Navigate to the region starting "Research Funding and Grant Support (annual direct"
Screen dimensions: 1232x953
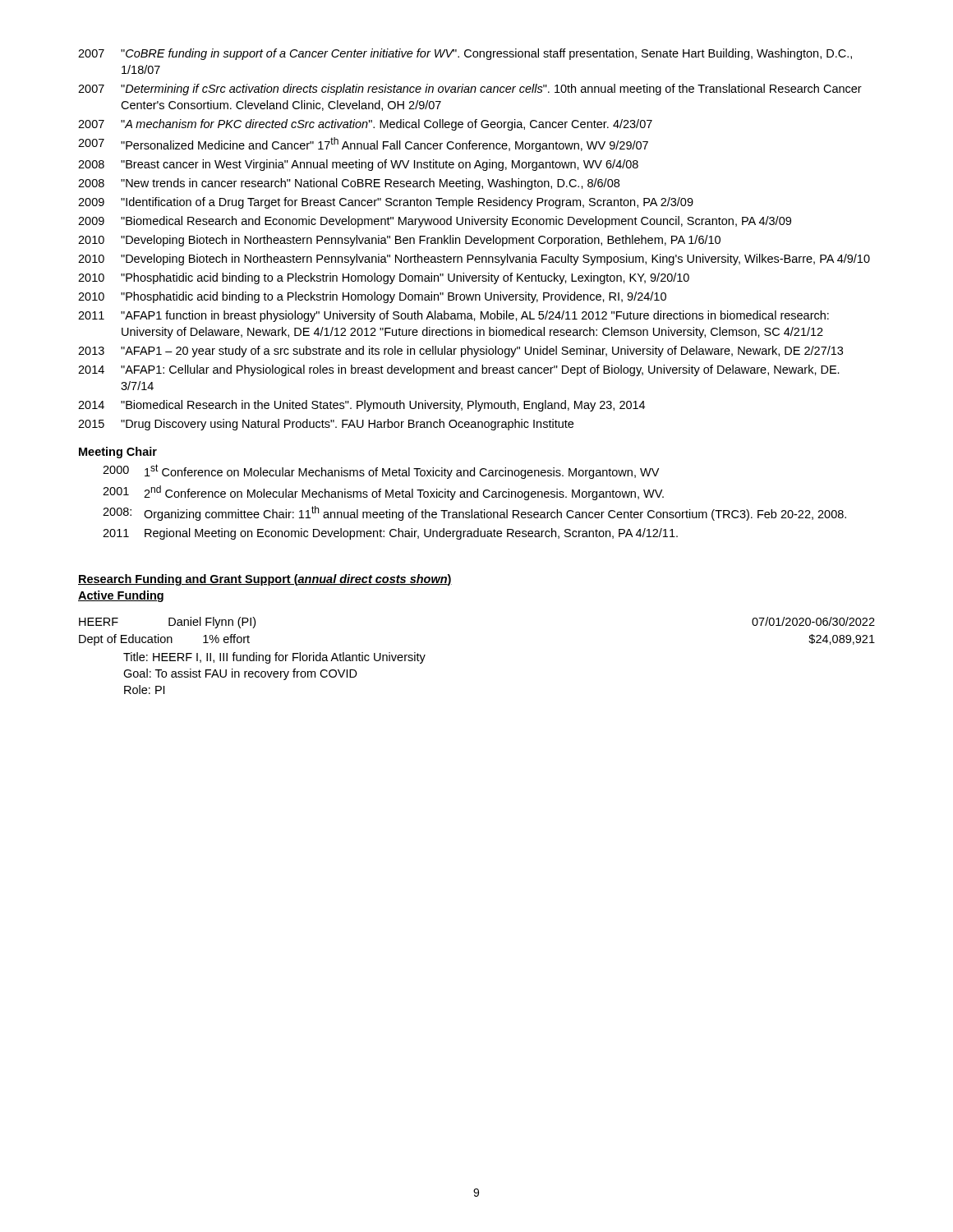pos(265,579)
